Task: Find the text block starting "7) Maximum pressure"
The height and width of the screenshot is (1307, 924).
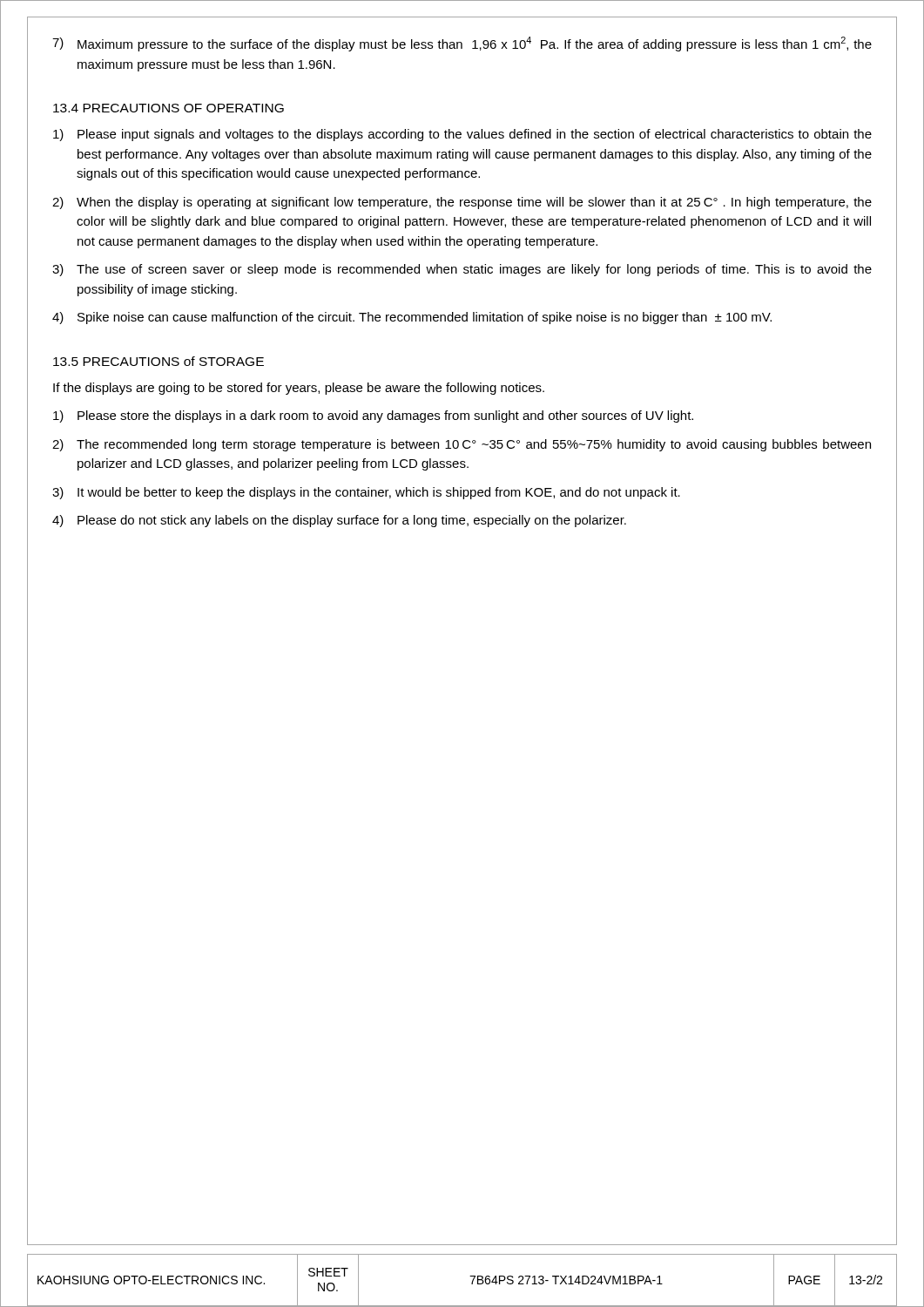Action: click(x=462, y=54)
